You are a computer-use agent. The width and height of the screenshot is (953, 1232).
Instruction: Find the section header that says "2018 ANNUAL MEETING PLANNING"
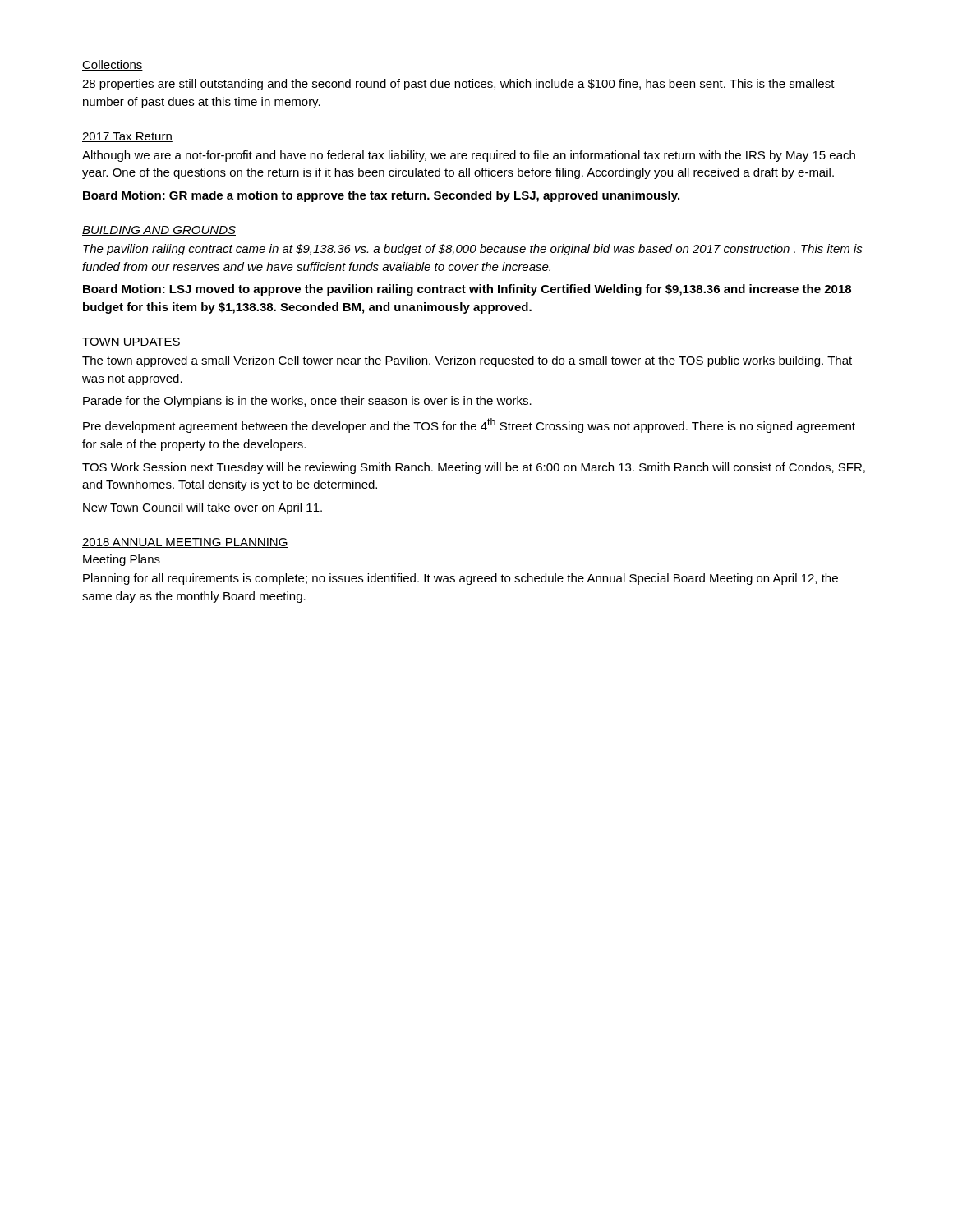185,541
